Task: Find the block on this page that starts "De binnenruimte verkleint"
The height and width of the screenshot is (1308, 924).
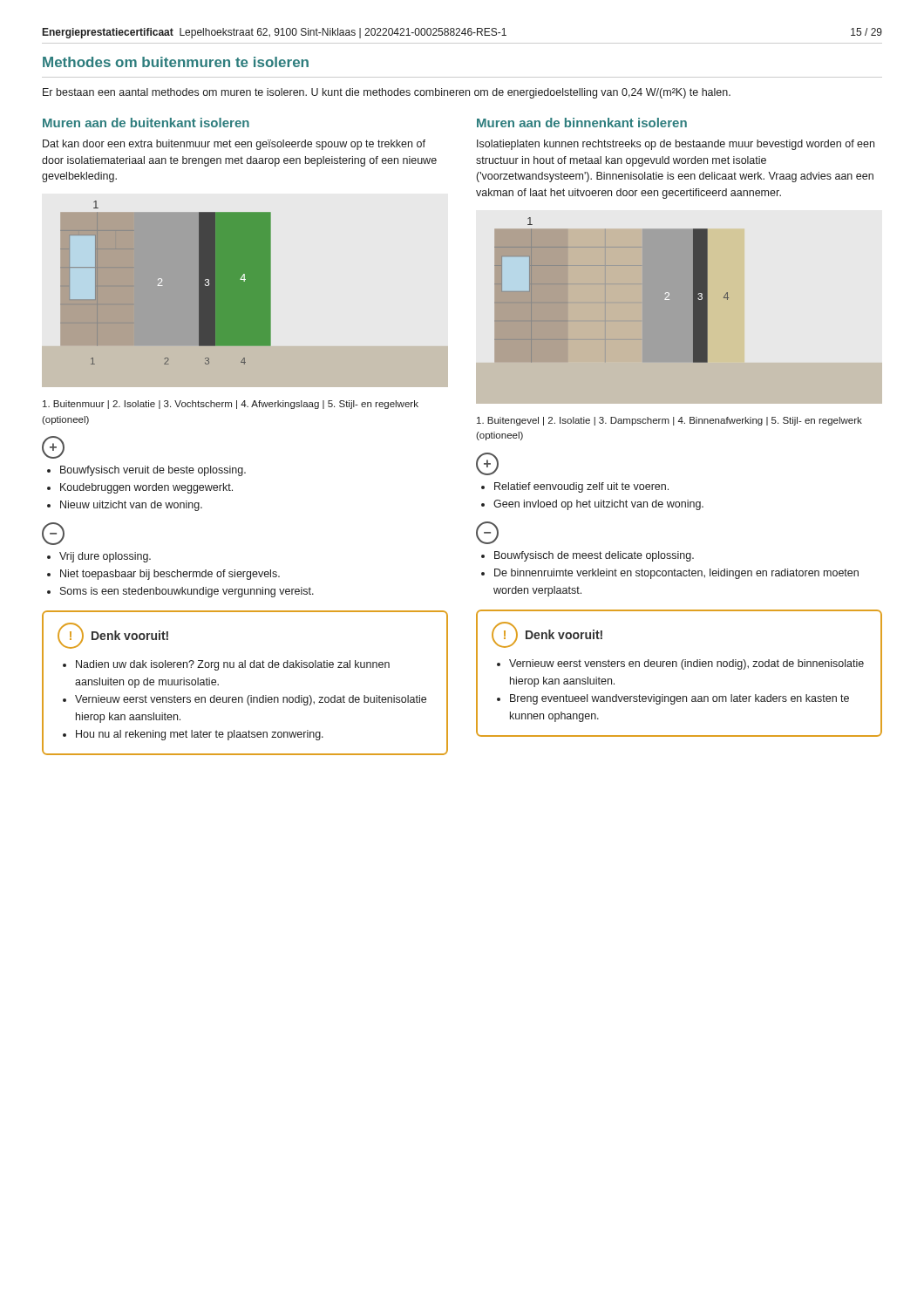Action: click(x=676, y=581)
